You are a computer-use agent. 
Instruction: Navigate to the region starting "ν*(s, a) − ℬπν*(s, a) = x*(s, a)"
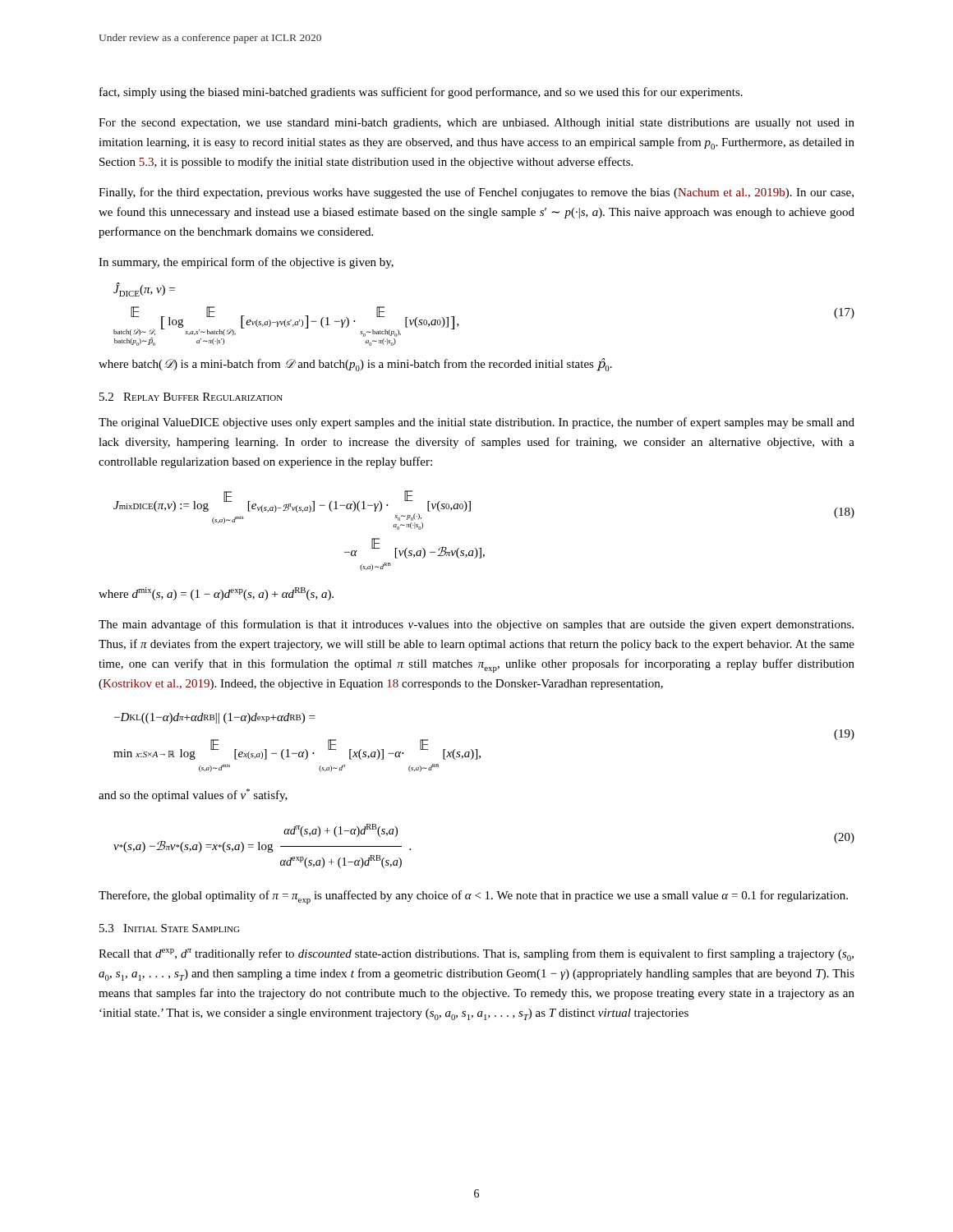(341, 834)
